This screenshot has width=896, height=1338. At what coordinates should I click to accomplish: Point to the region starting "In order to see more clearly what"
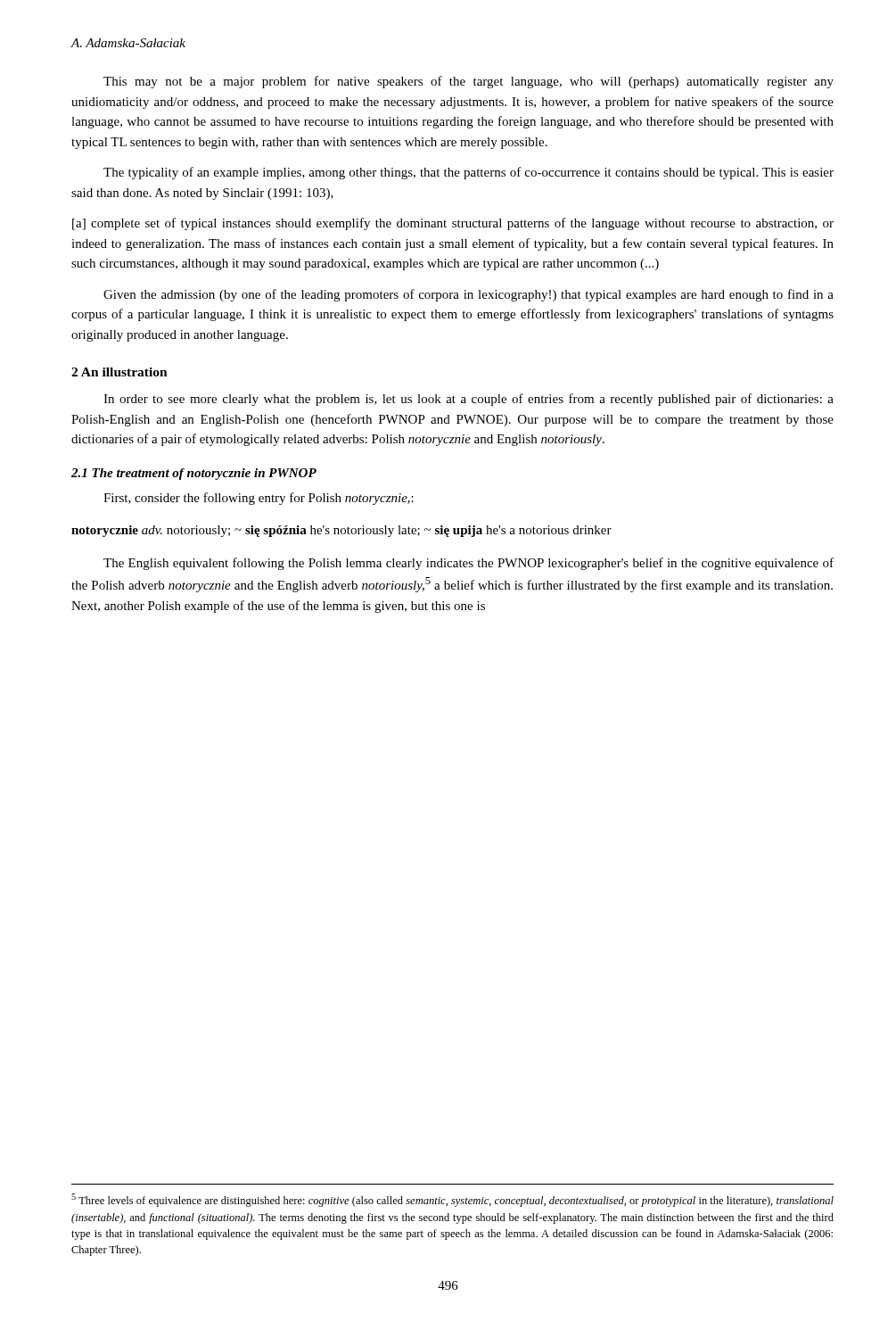tap(452, 419)
